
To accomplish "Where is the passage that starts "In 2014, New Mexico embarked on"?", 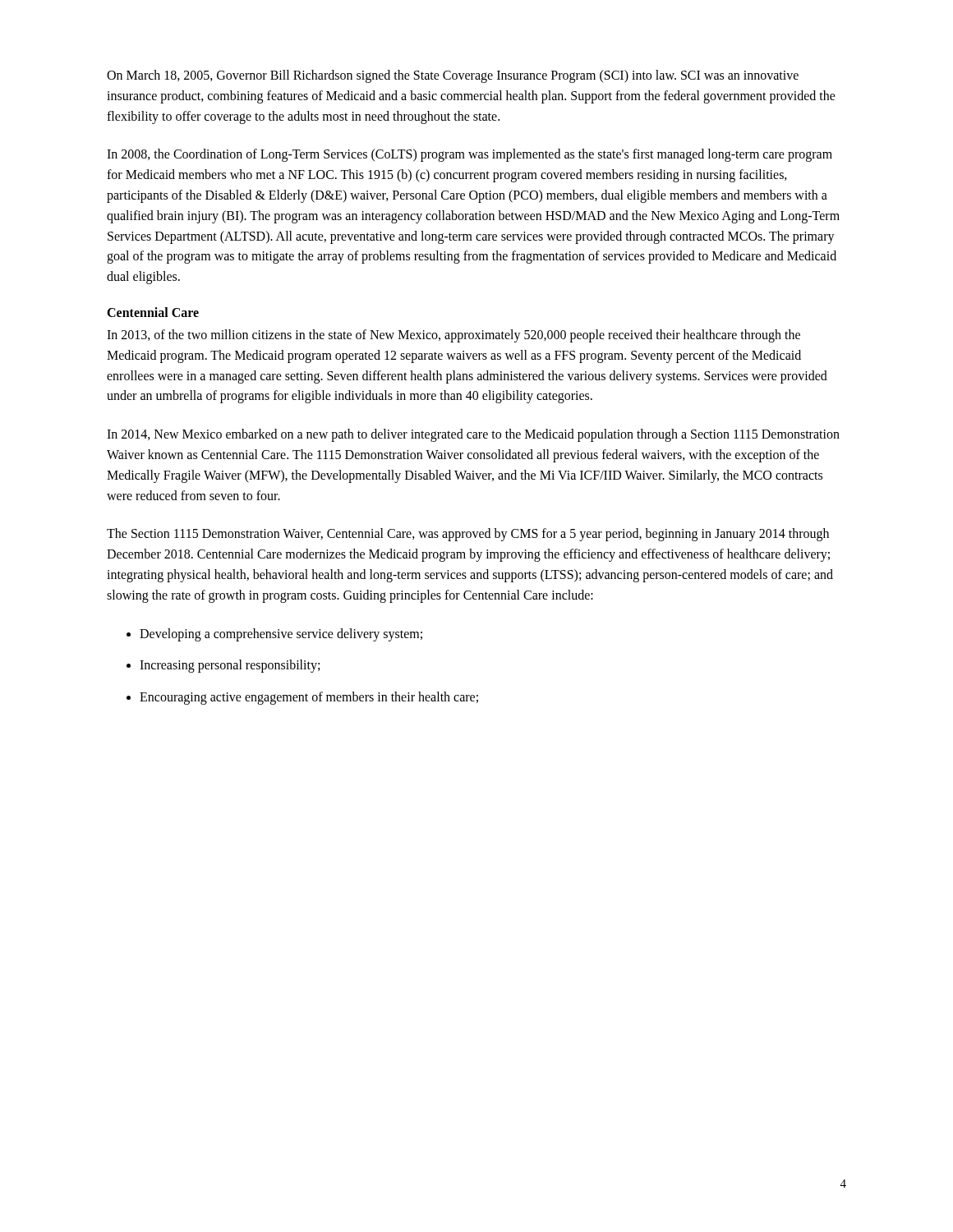I will [x=473, y=465].
